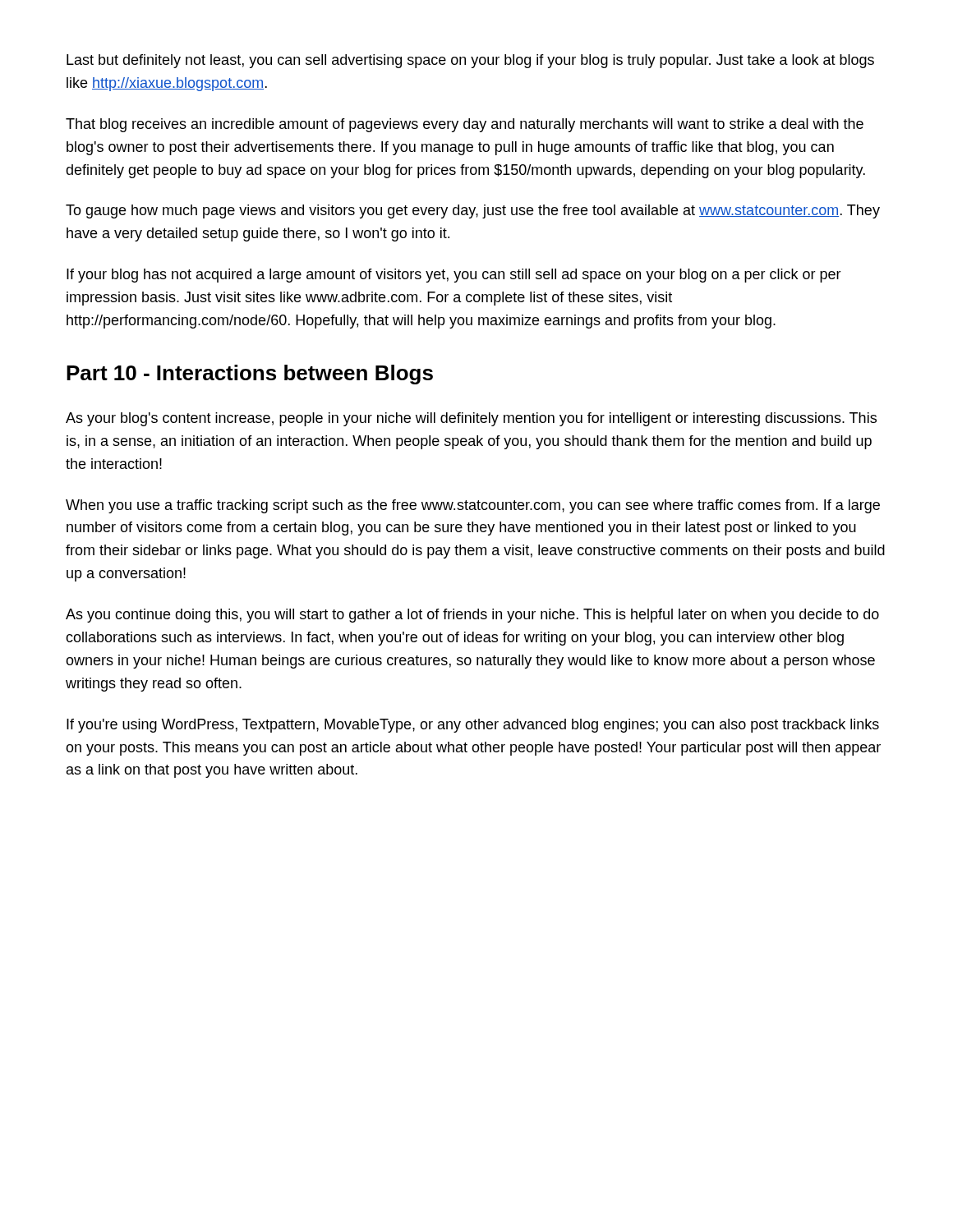Viewport: 953px width, 1232px height.
Task: Click on the text block with the text "When you use"
Action: coord(475,539)
